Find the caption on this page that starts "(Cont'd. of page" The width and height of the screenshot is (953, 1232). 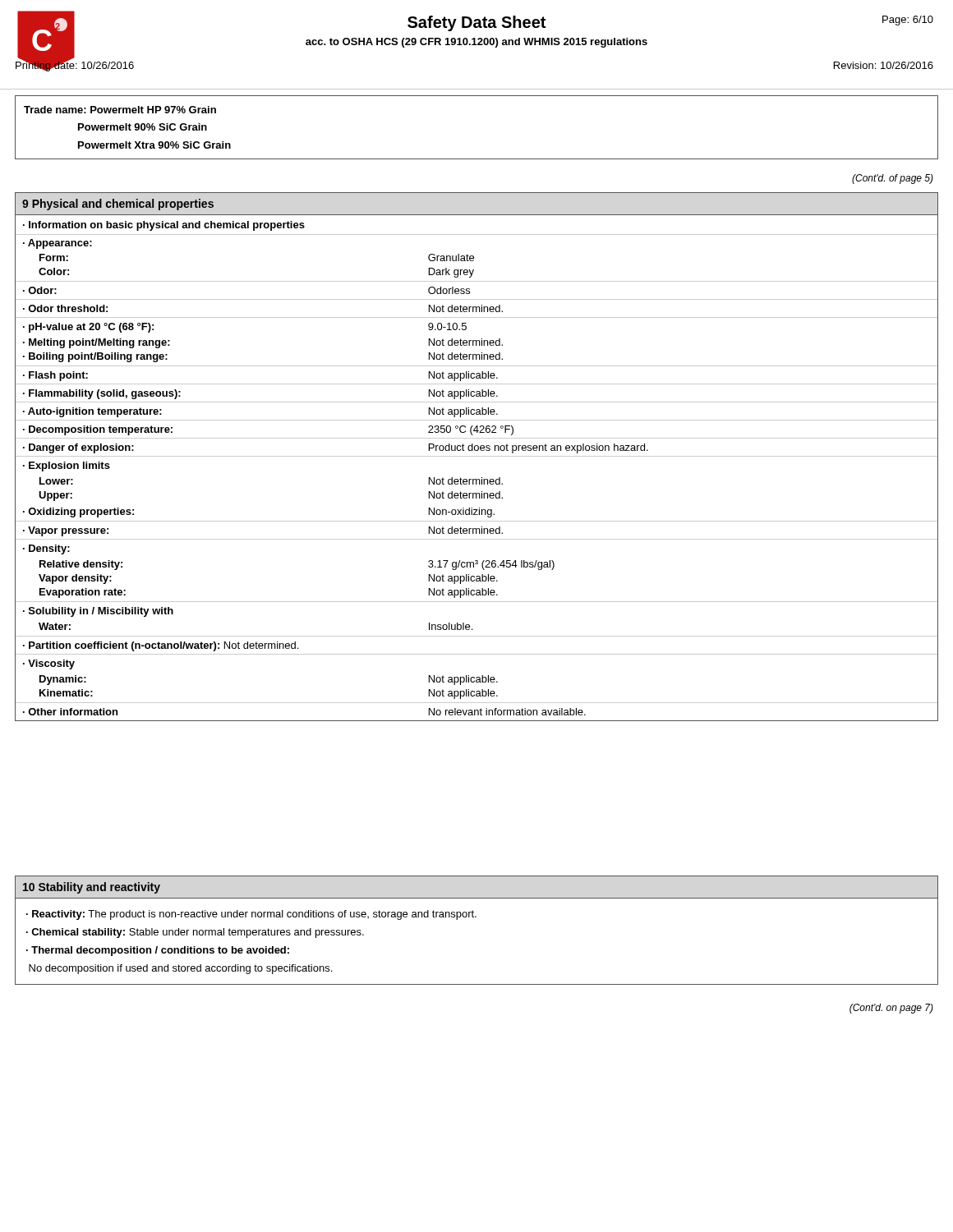point(893,178)
